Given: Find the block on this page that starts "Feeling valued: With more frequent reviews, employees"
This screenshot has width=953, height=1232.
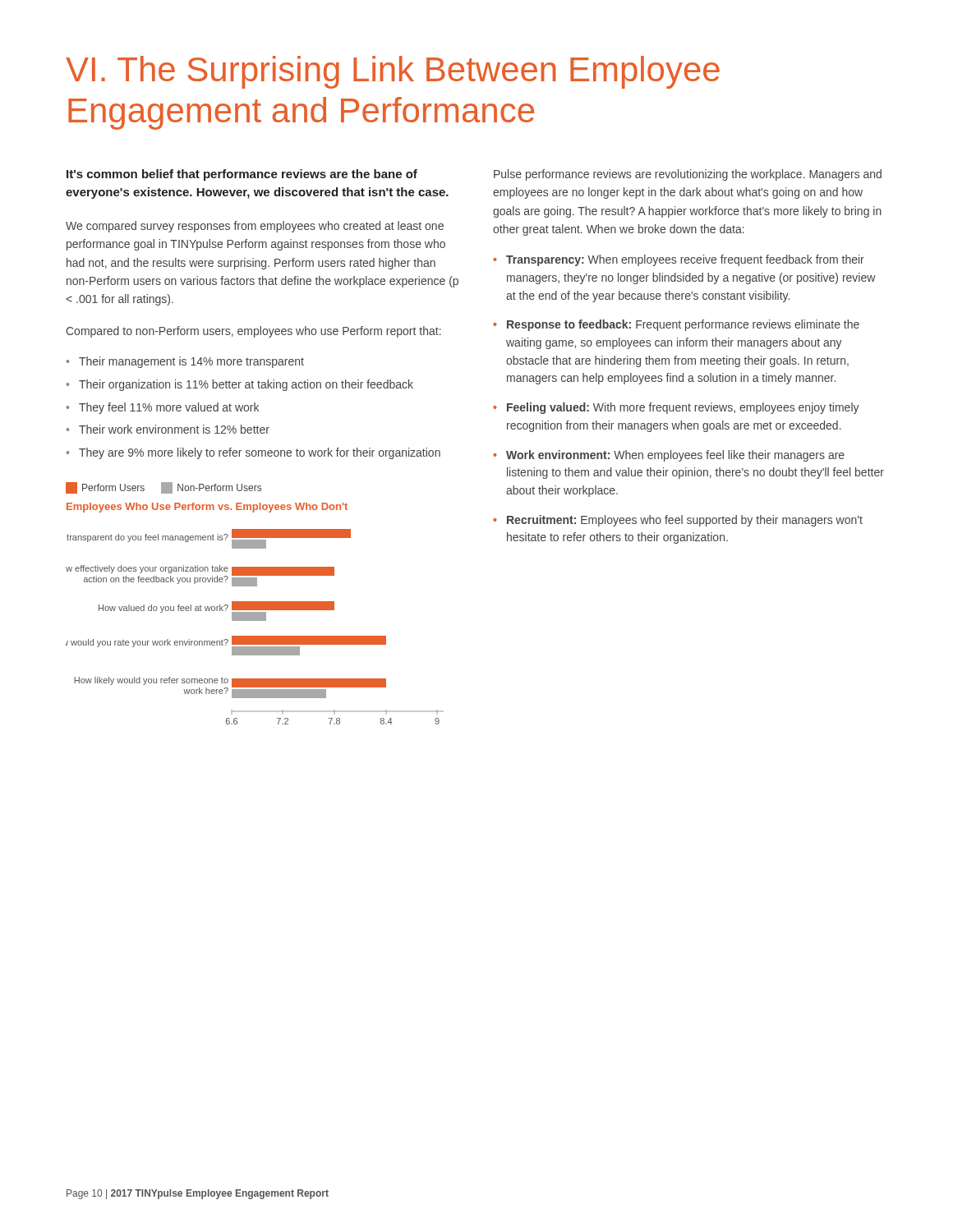Looking at the screenshot, I should coord(682,416).
